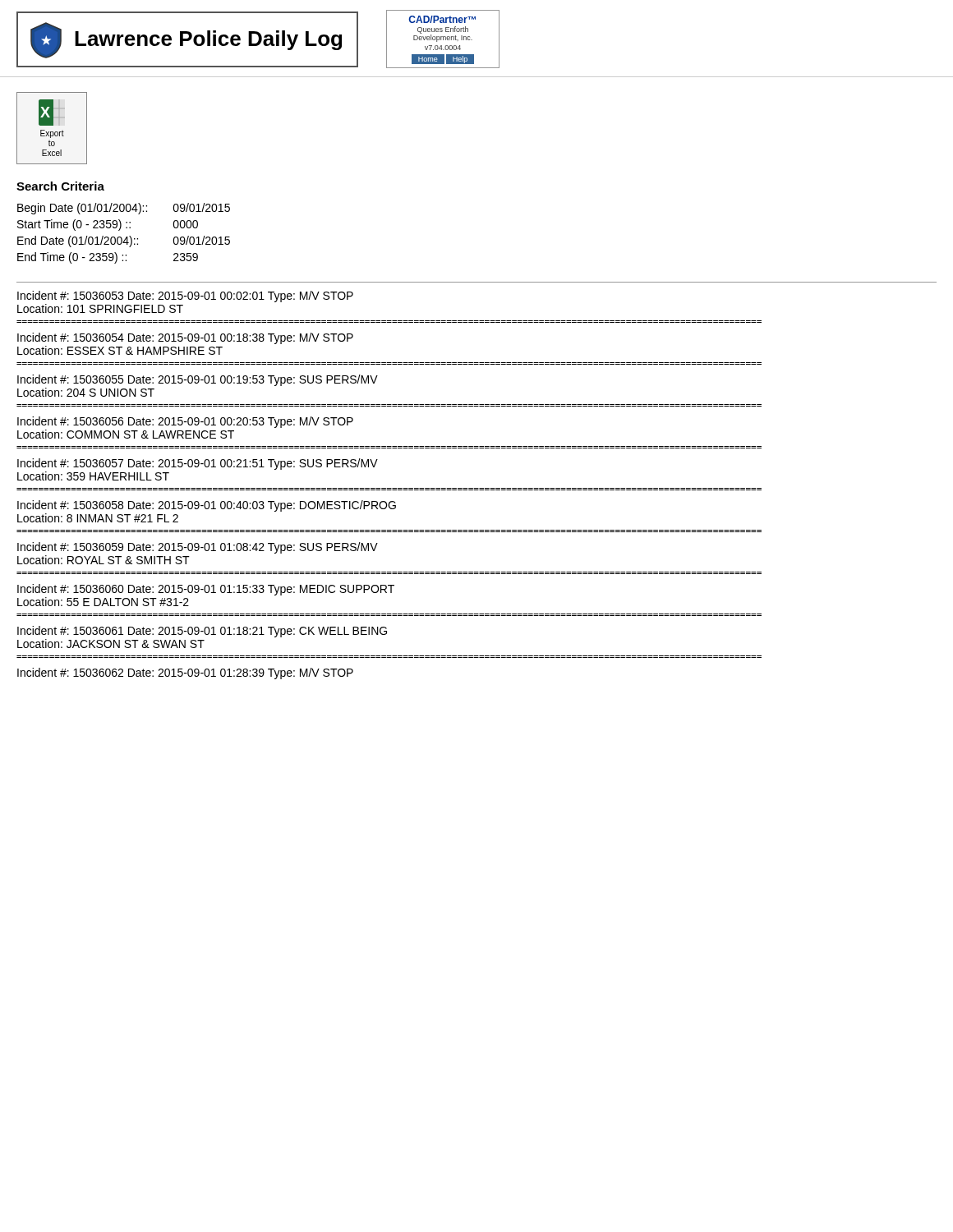Select the text block starting "Incident #: 15036059 Date: 2015-09-01"
The width and height of the screenshot is (953, 1232).
(198, 548)
